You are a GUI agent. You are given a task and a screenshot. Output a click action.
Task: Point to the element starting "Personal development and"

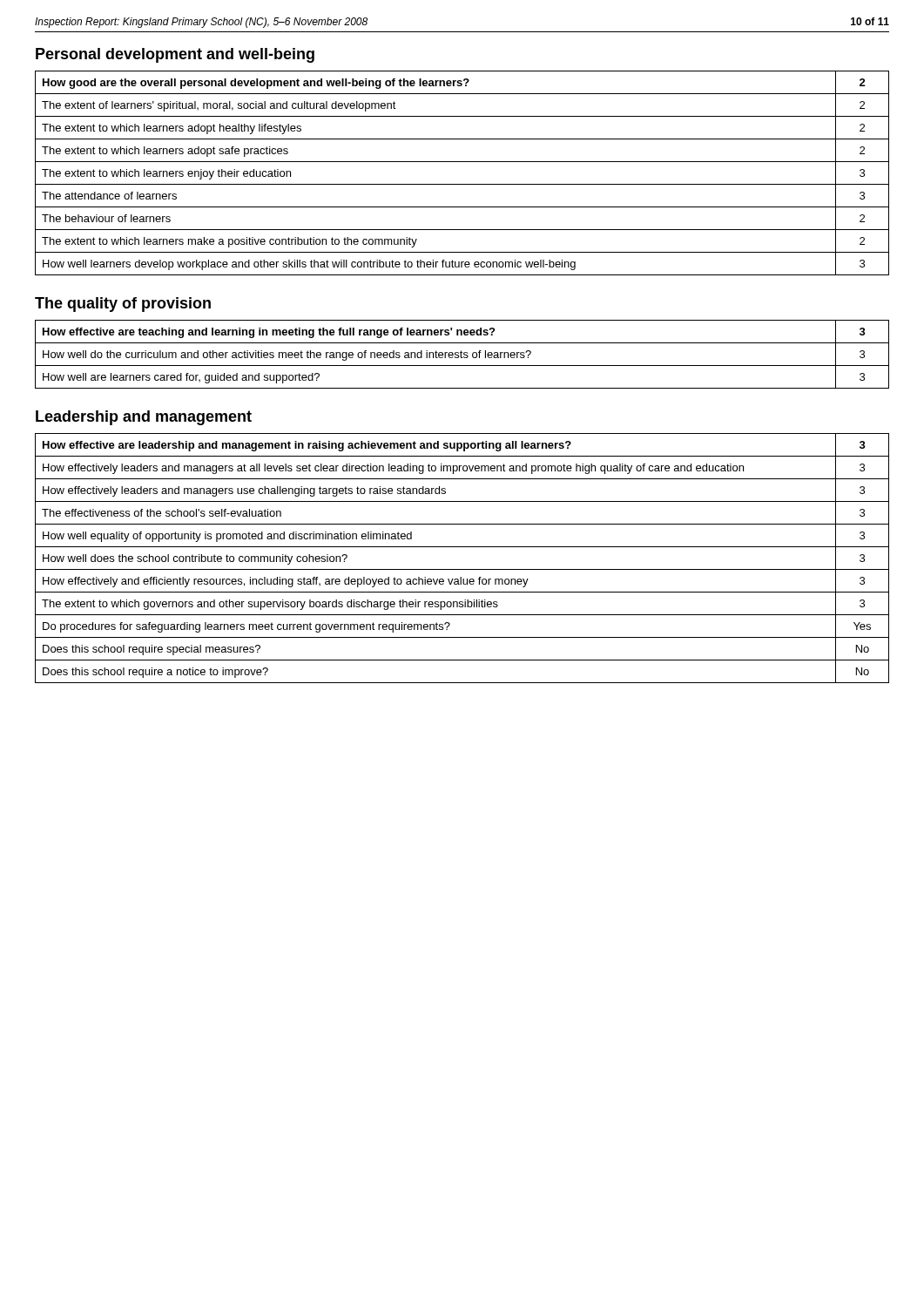(x=175, y=54)
